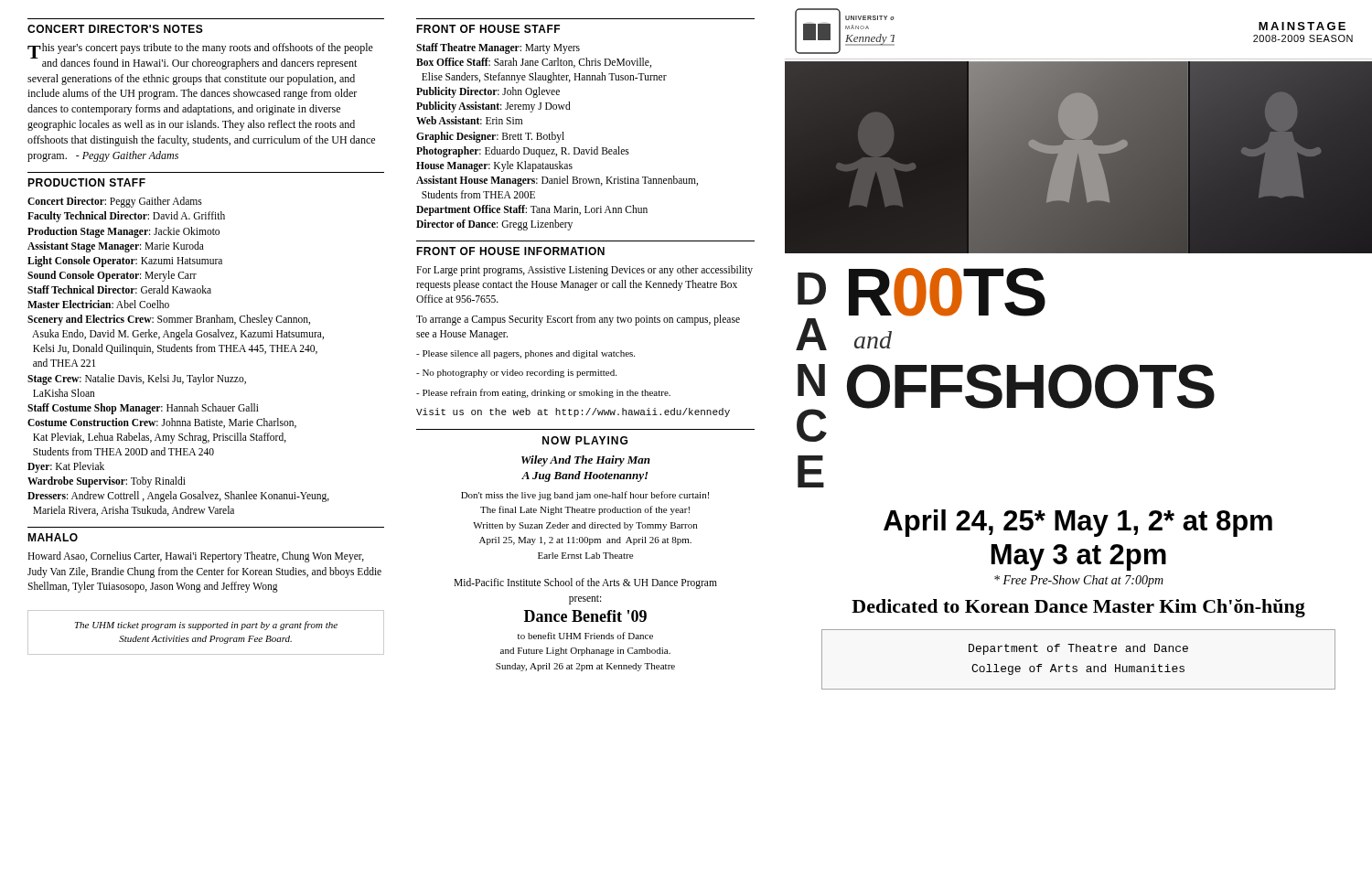Locate the text block containing "Wiley And The Hairy"

pos(585,467)
